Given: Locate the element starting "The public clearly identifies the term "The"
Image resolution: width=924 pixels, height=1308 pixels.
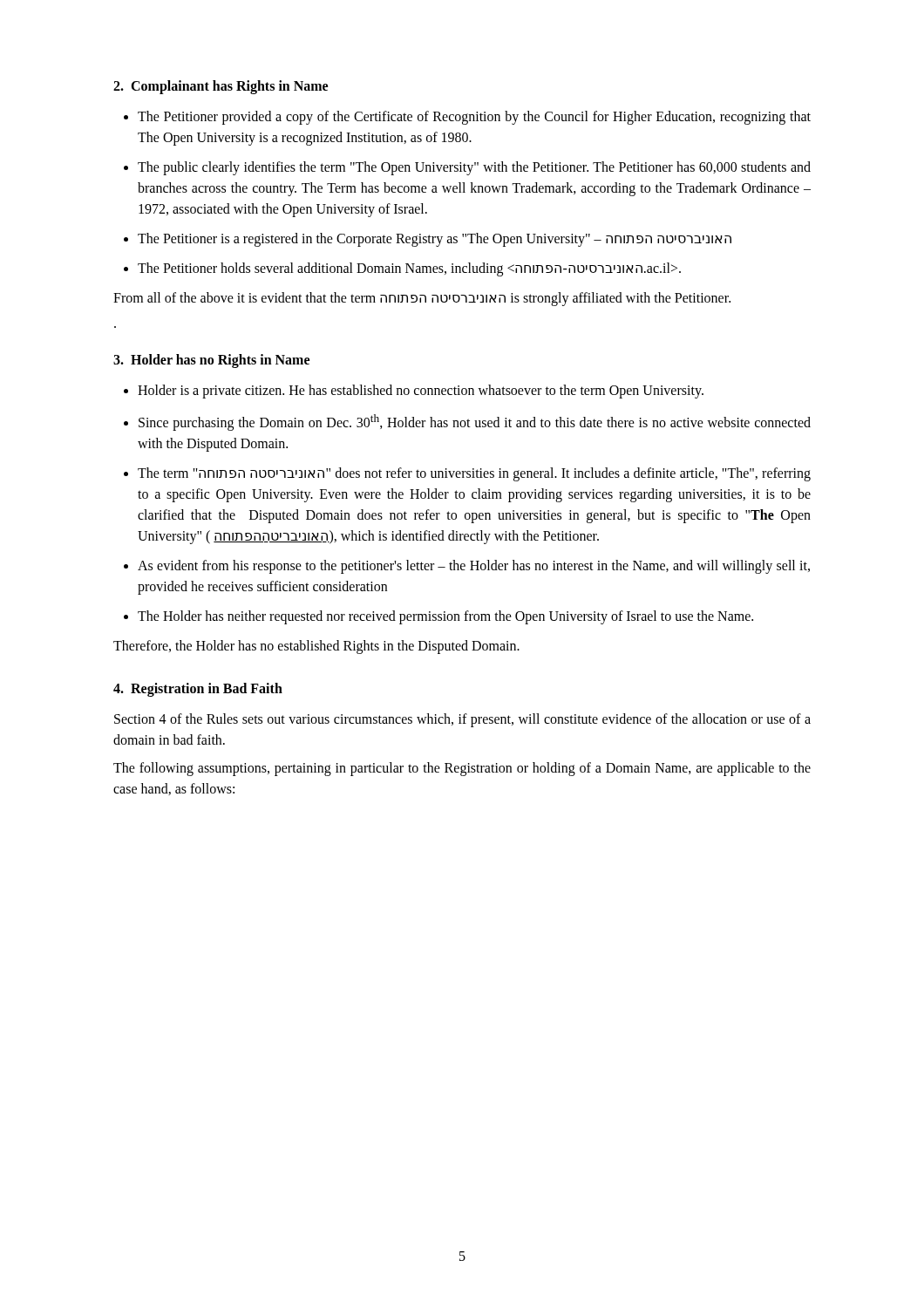Looking at the screenshot, I should pyautogui.click(x=474, y=188).
